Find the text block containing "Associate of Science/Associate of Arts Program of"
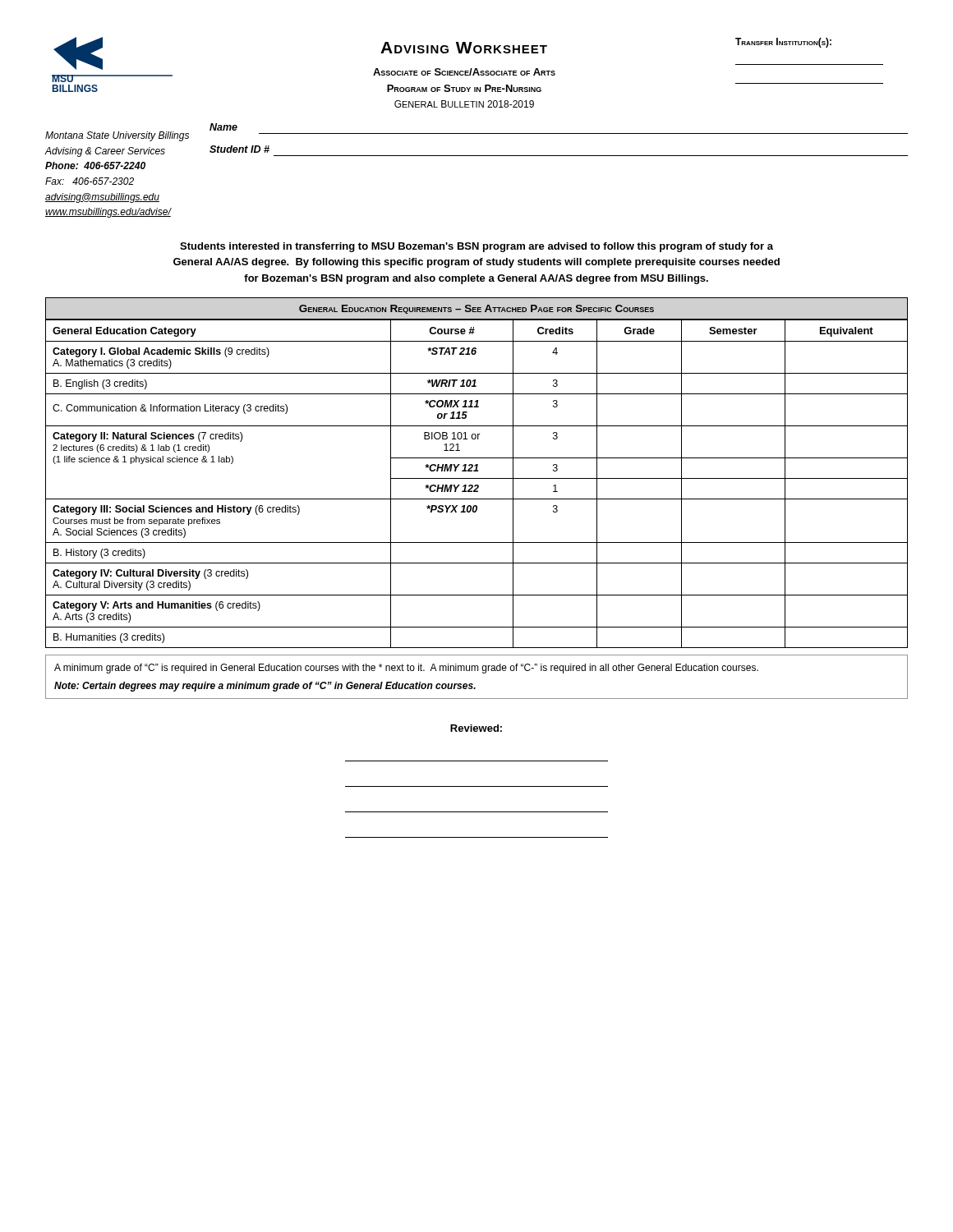 click(464, 88)
